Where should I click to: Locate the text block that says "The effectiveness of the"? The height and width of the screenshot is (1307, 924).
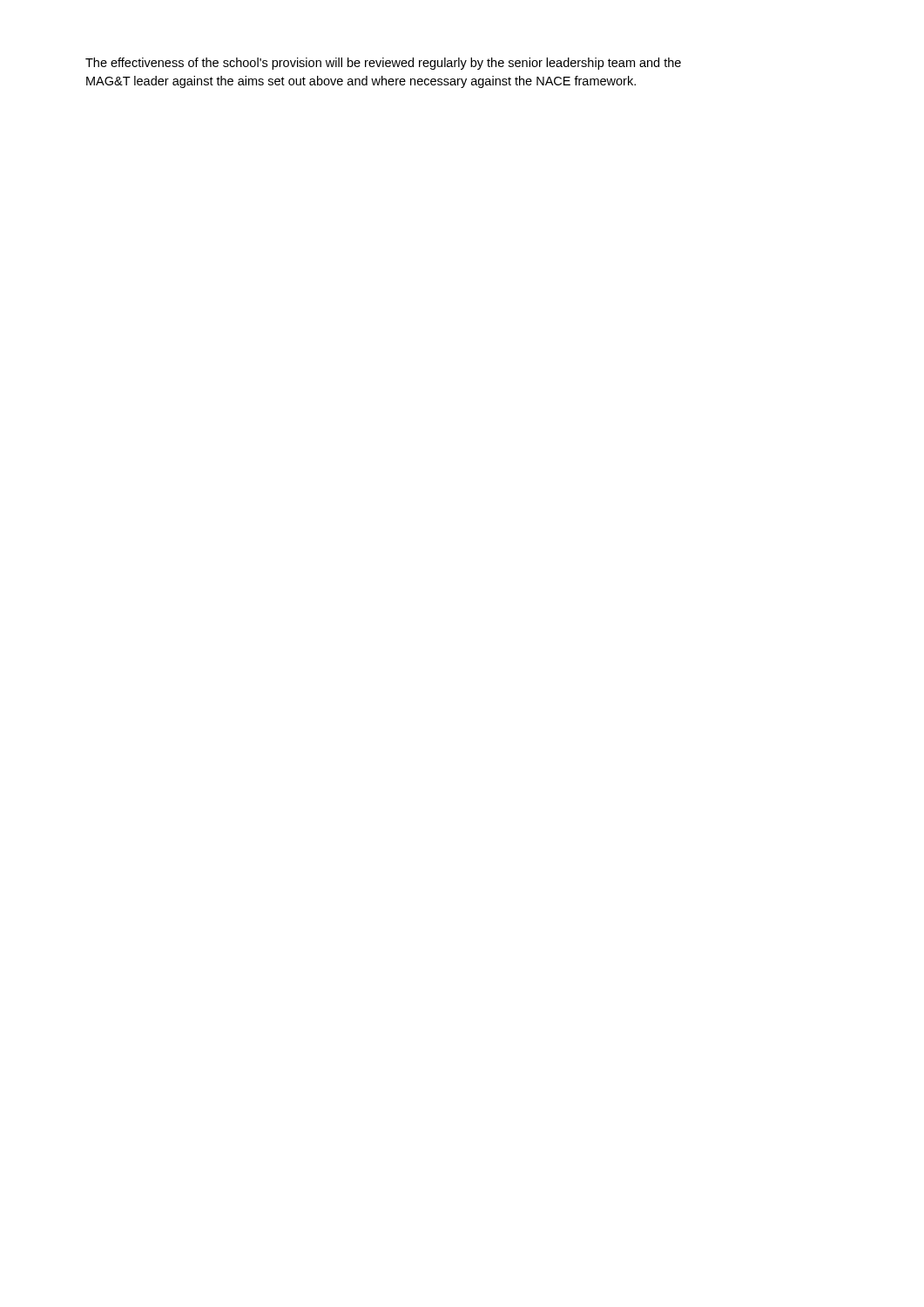pos(383,72)
